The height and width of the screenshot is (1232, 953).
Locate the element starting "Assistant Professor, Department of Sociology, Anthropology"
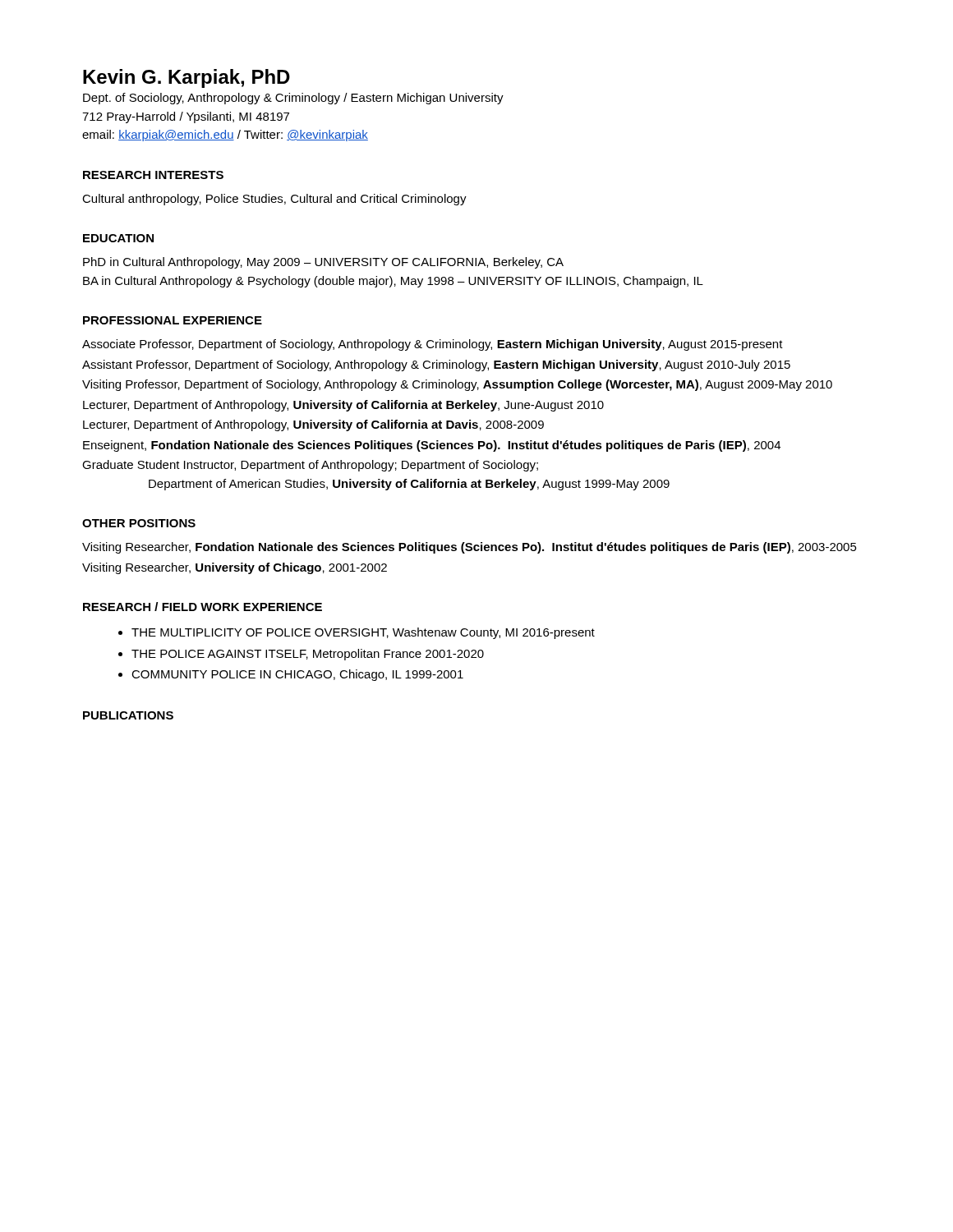pyautogui.click(x=436, y=364)
